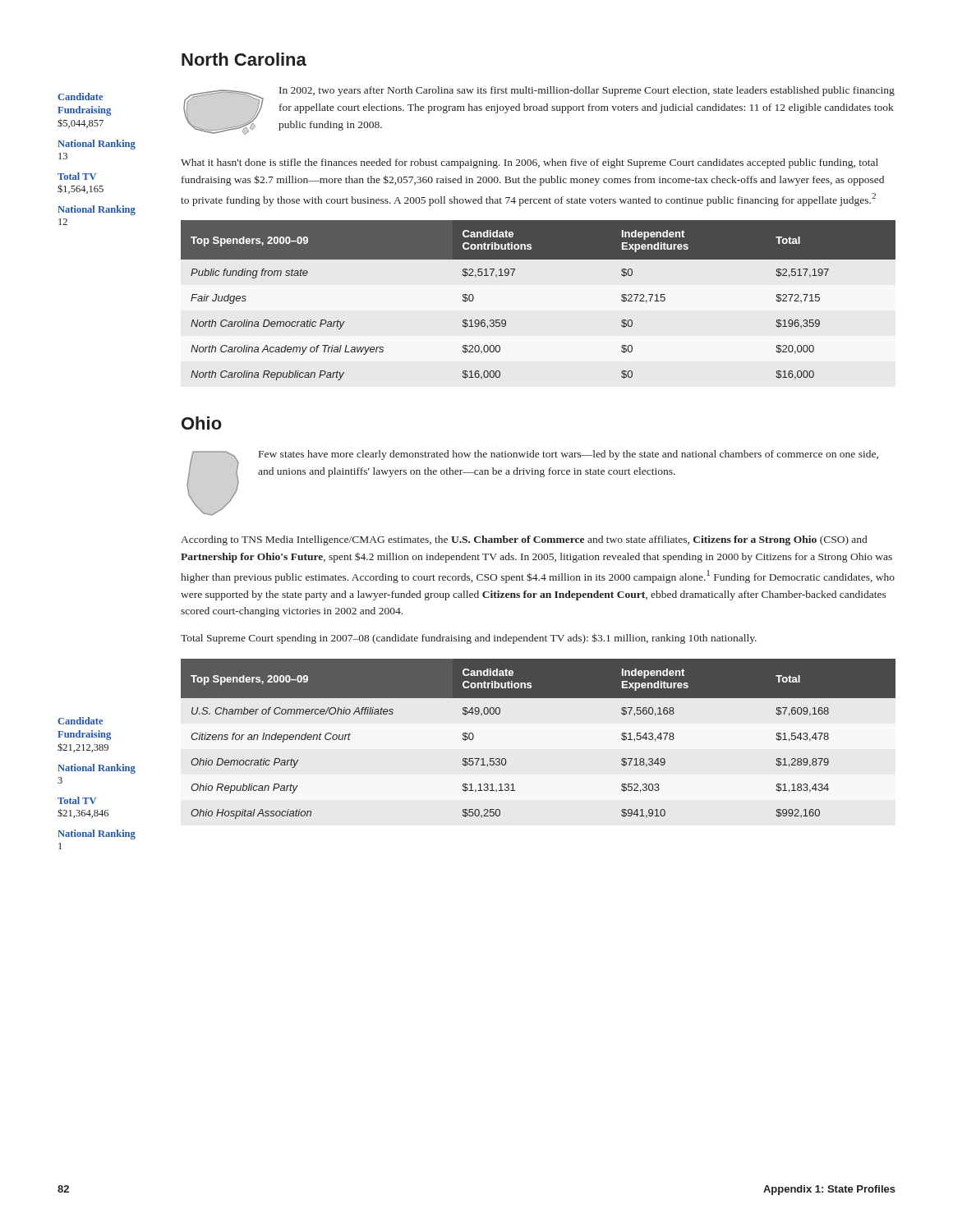Find the region starting "CandidateFundraising $5,044,857"
Image resolution: width=953 pixels, height=1232 pixels.
[x=111, y=110]
